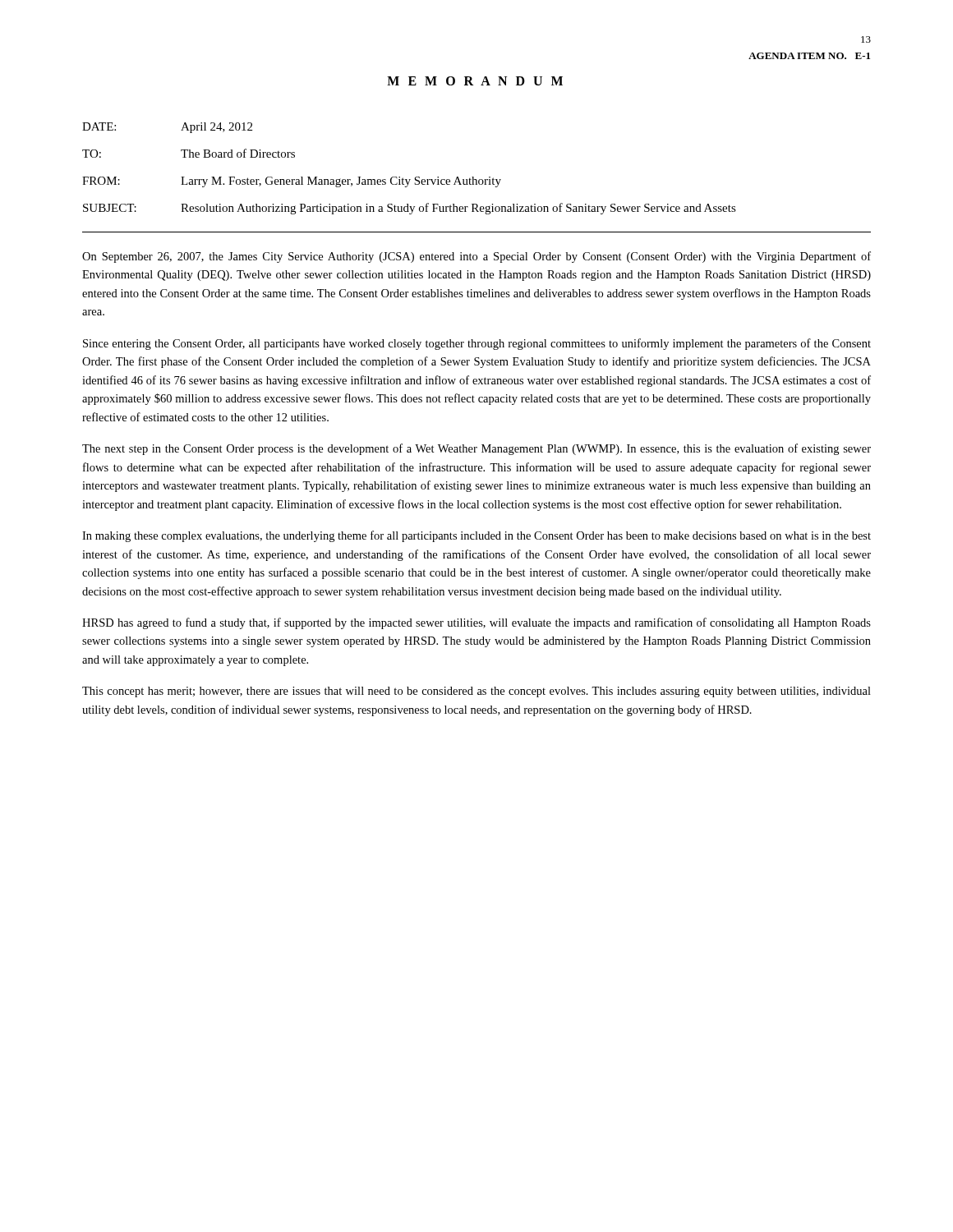
Task: Find the block on this page that starts "On September 26, 2007,"
Action: (x=476, y=284)
